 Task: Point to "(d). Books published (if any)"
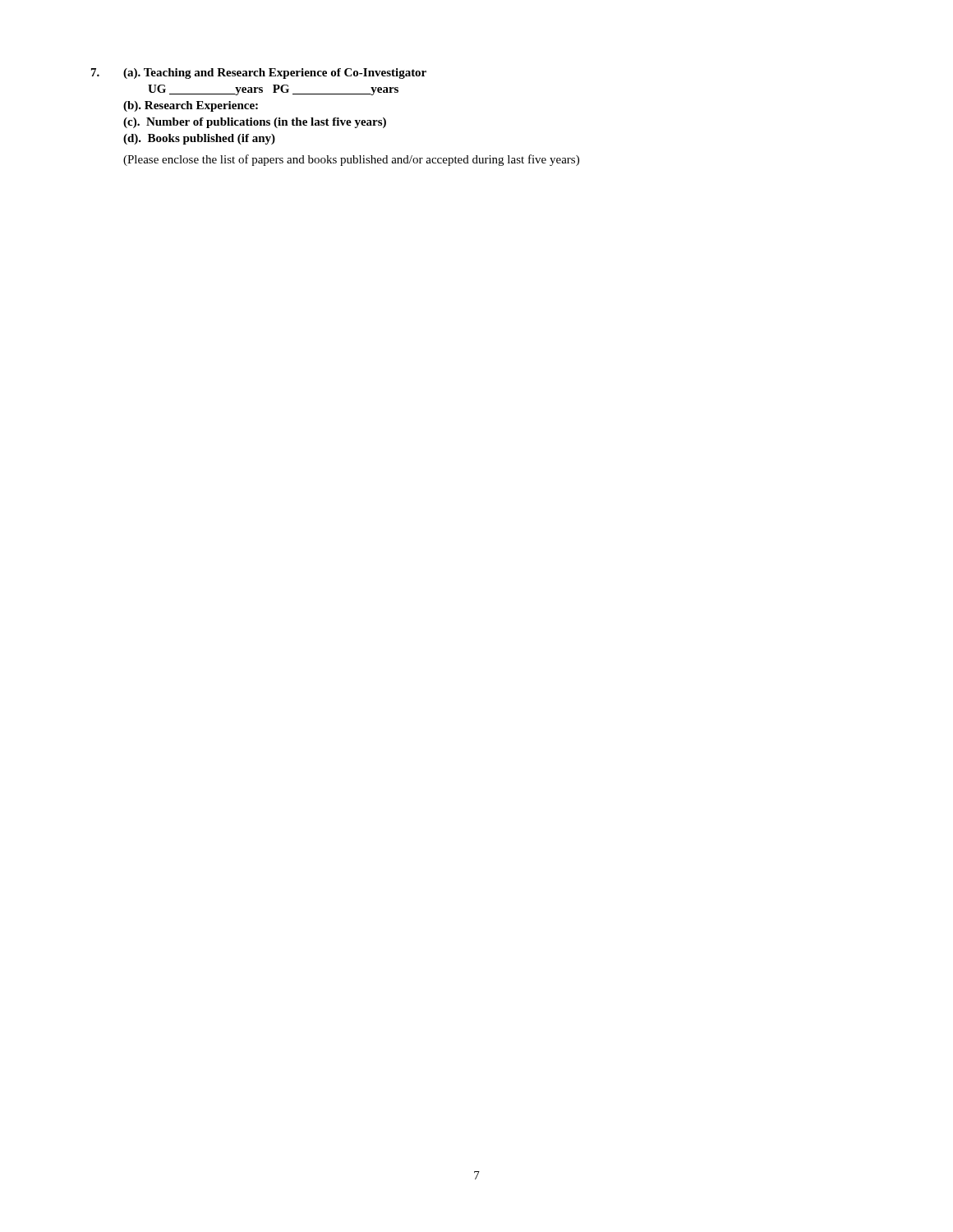coord(199,138)
